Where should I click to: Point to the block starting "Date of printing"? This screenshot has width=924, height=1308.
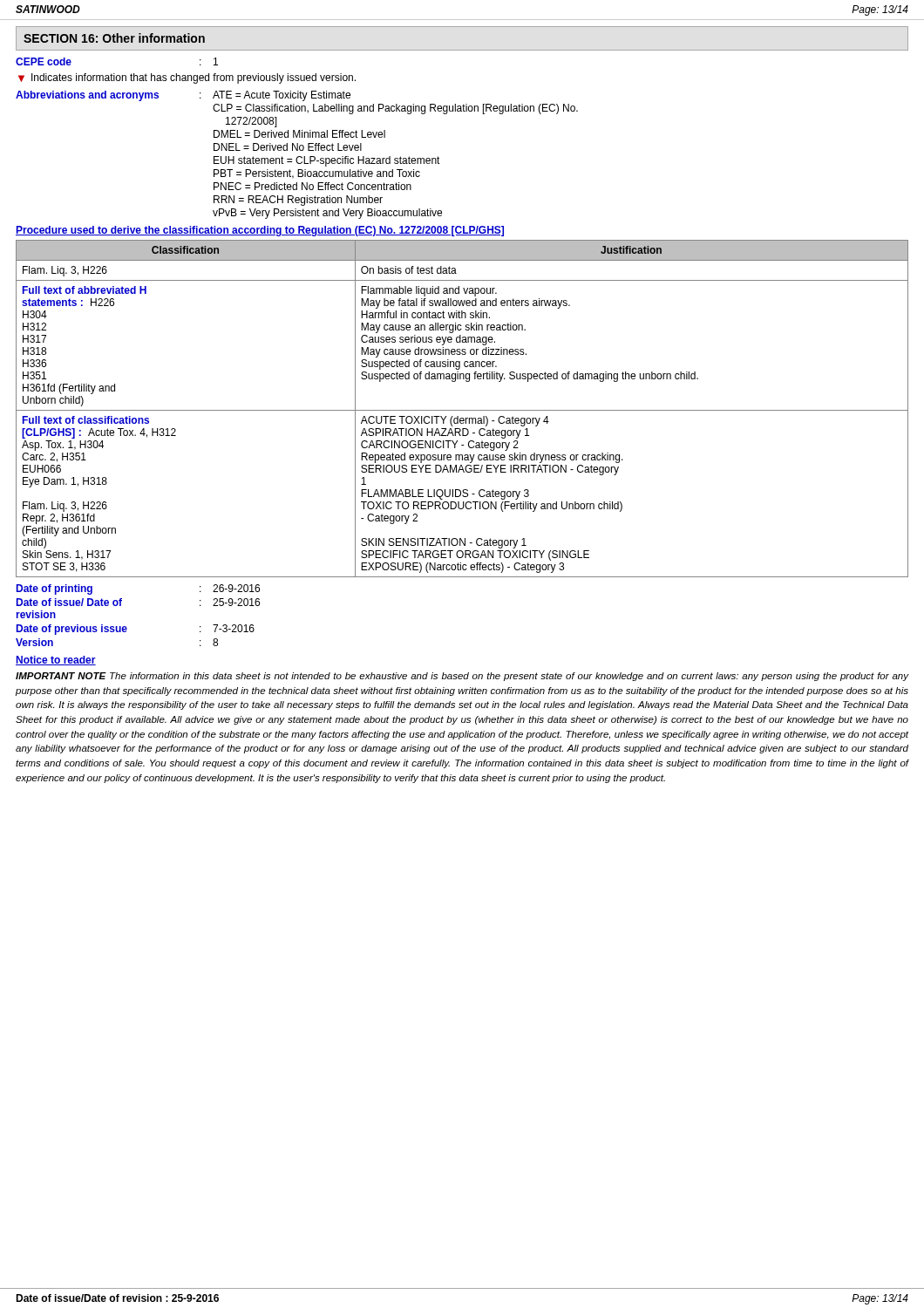pos(56,589)
